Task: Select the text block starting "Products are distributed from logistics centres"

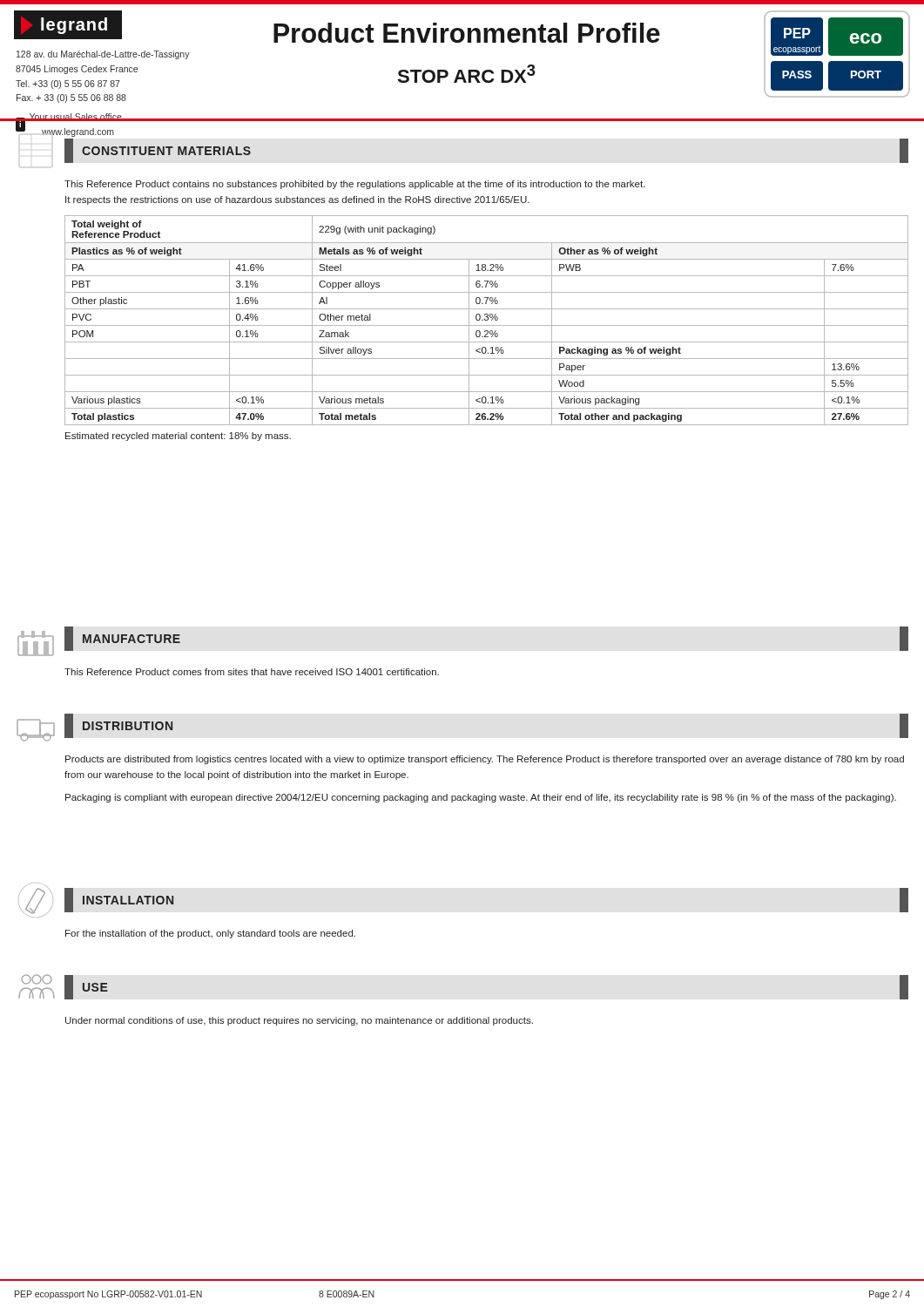Action: pyautogui.click(x=484, y=767)
